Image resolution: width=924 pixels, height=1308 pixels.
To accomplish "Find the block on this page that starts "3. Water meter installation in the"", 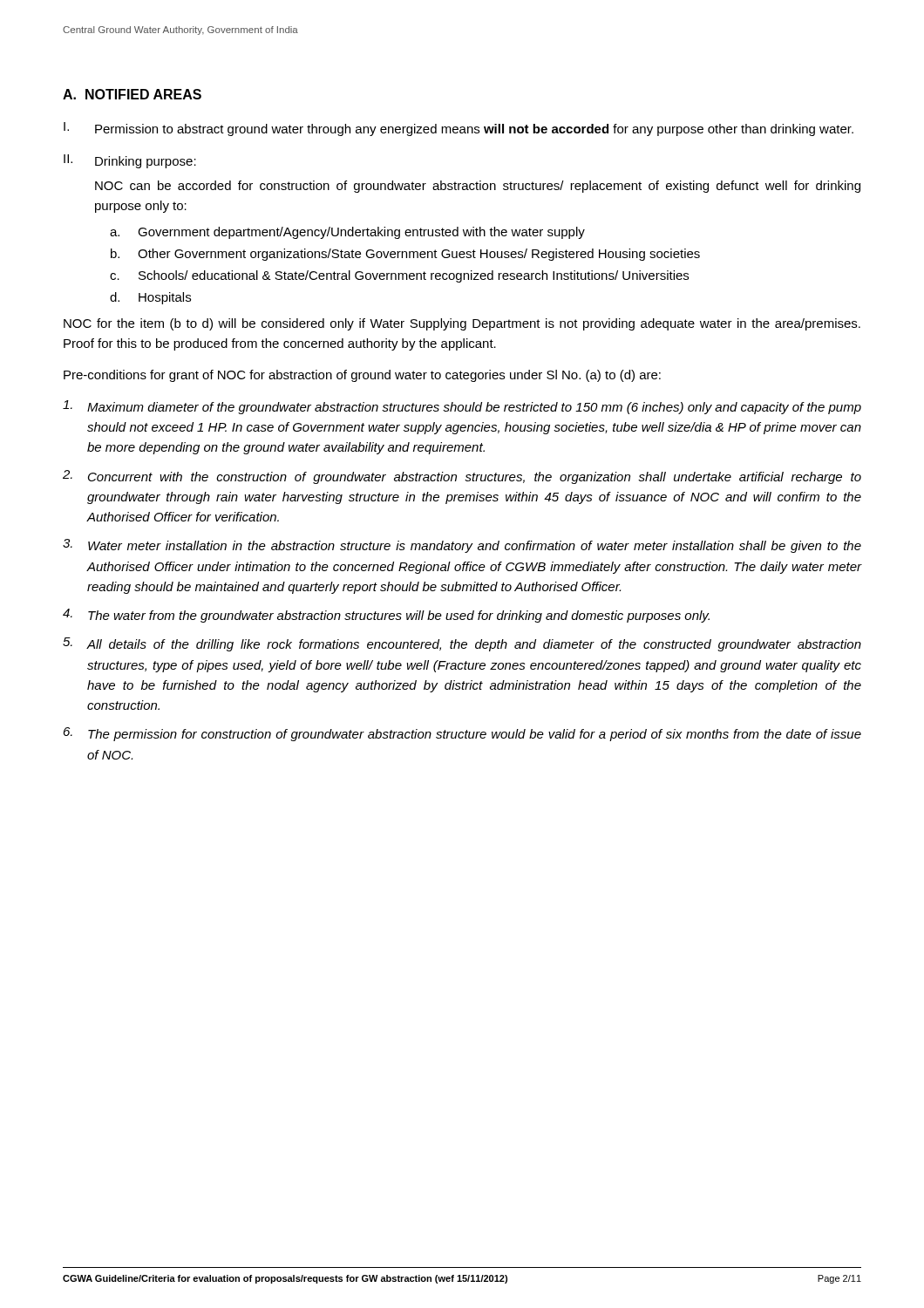I will point(462,566).
